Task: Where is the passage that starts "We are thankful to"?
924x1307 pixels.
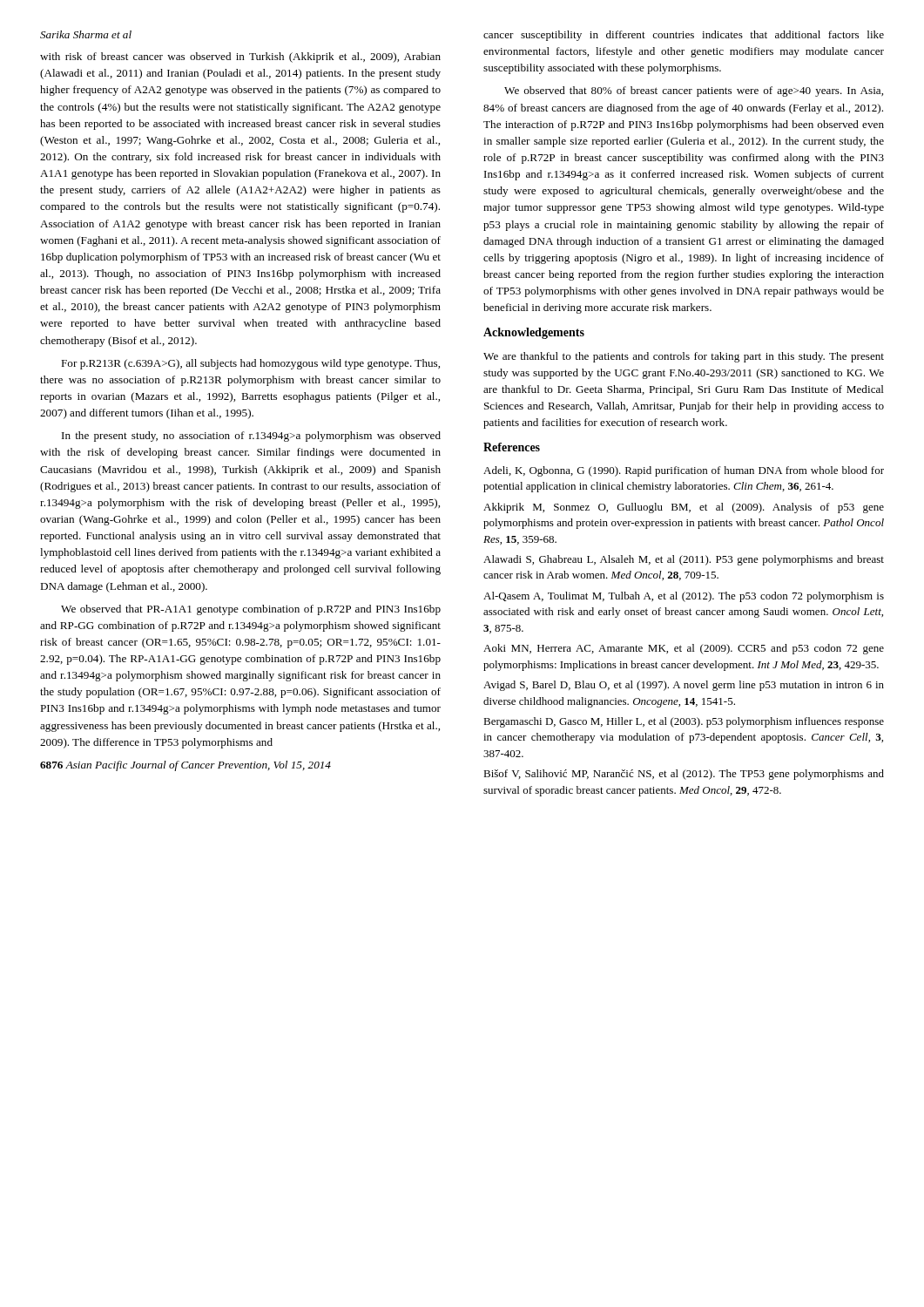Action: tap(684, 389)
